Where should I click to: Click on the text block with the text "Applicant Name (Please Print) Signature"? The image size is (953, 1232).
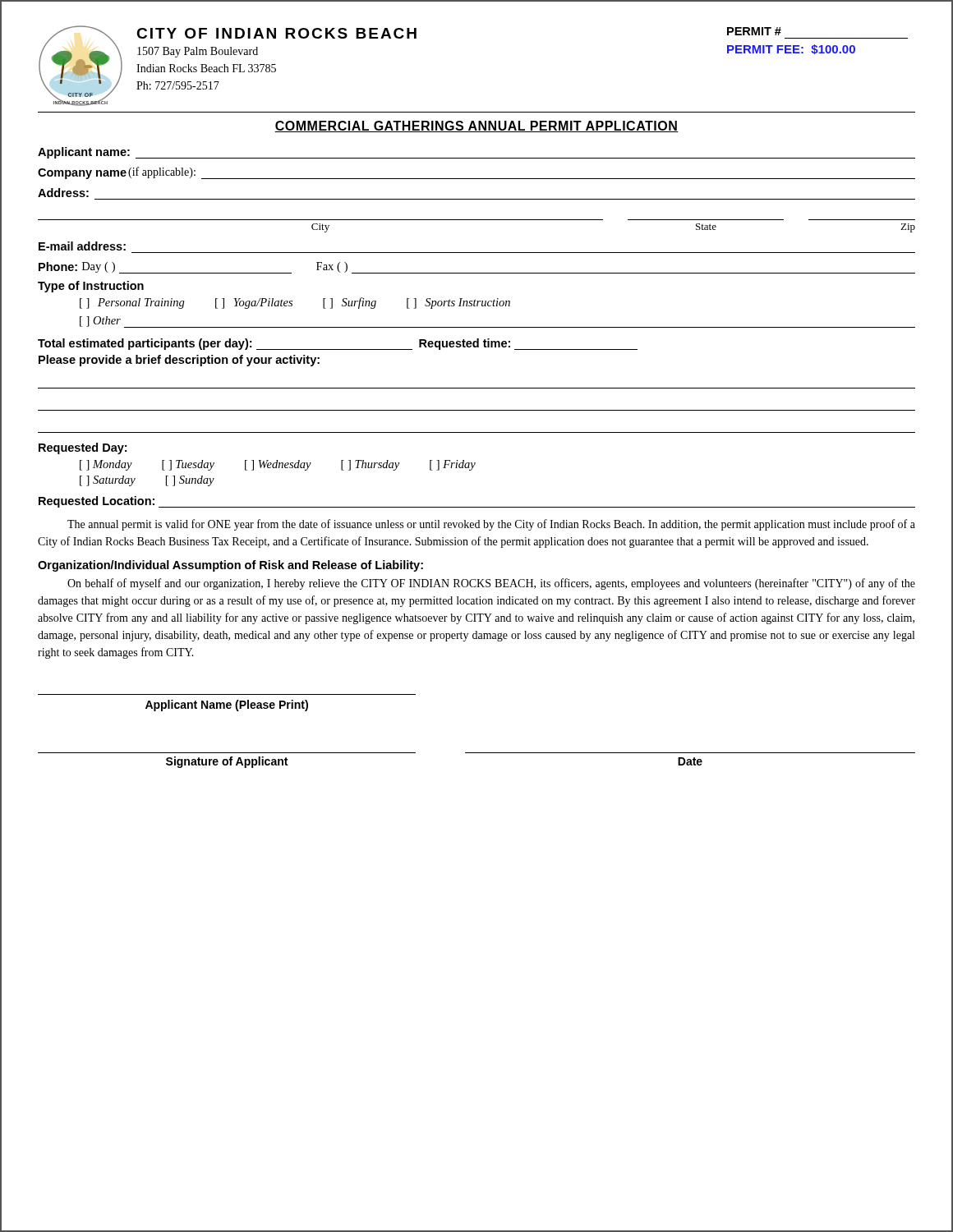pos(227,706)
